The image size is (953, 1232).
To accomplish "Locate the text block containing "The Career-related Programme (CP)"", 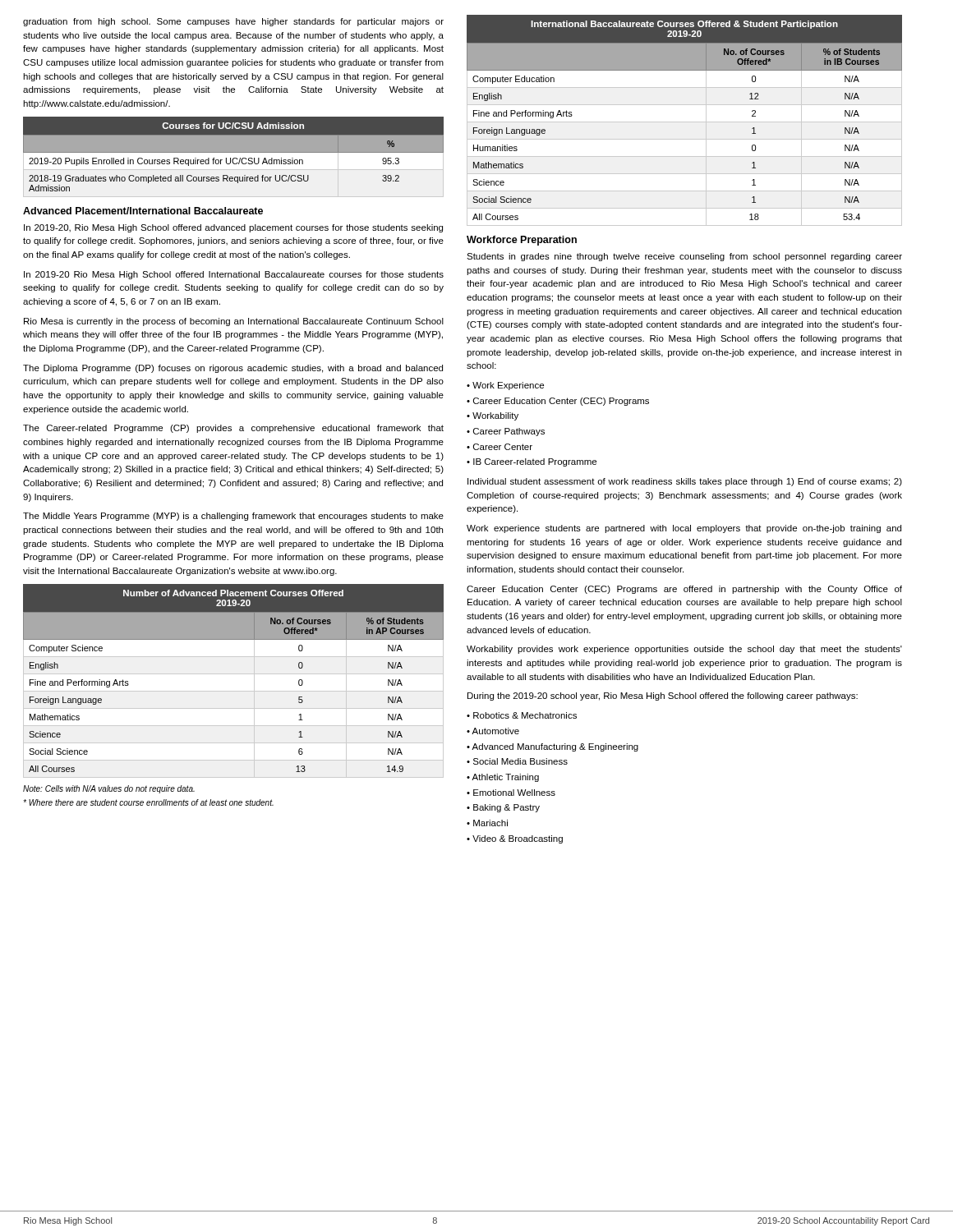I will (x=233, y=463).
